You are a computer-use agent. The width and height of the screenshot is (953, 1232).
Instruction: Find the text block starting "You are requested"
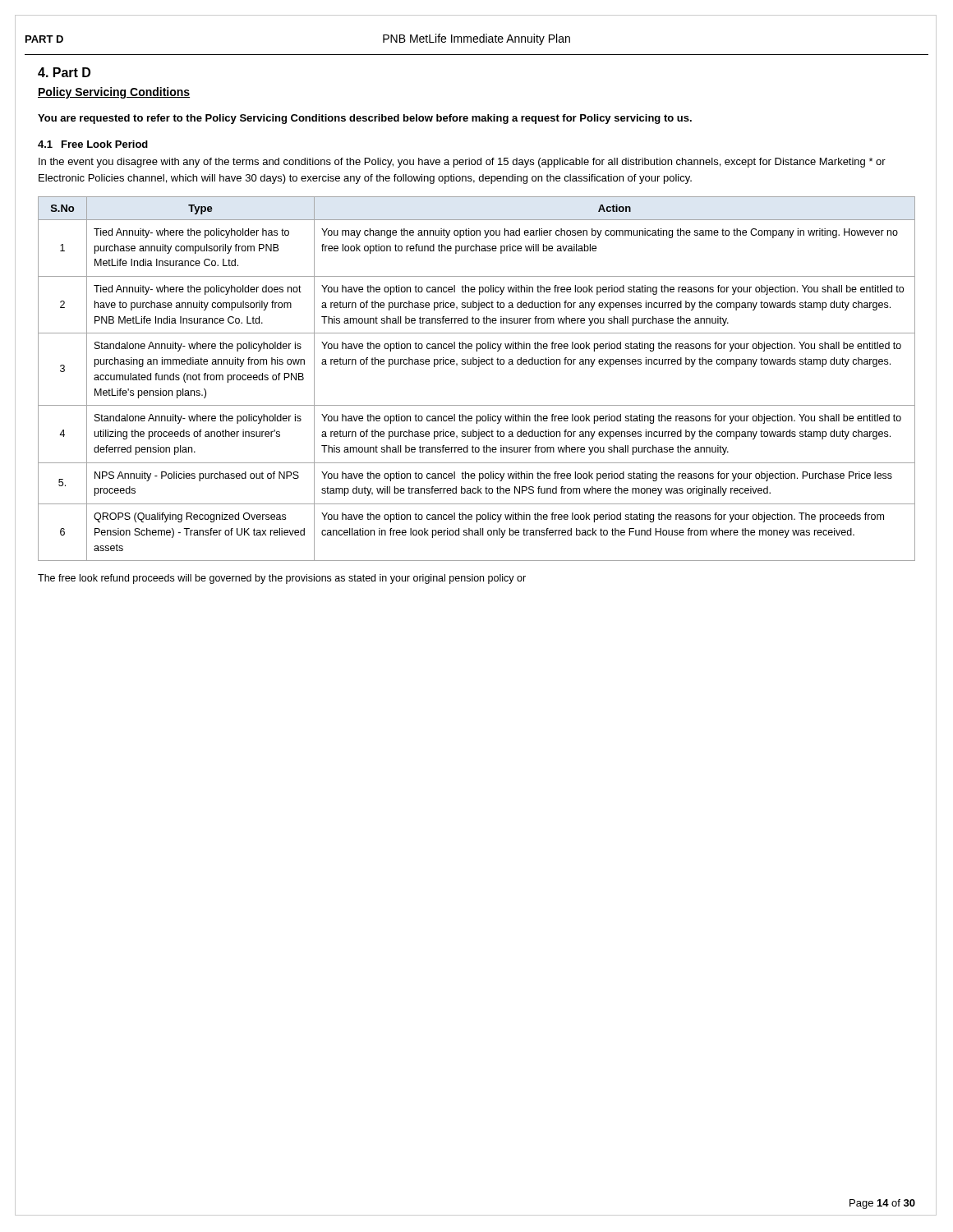365,118
